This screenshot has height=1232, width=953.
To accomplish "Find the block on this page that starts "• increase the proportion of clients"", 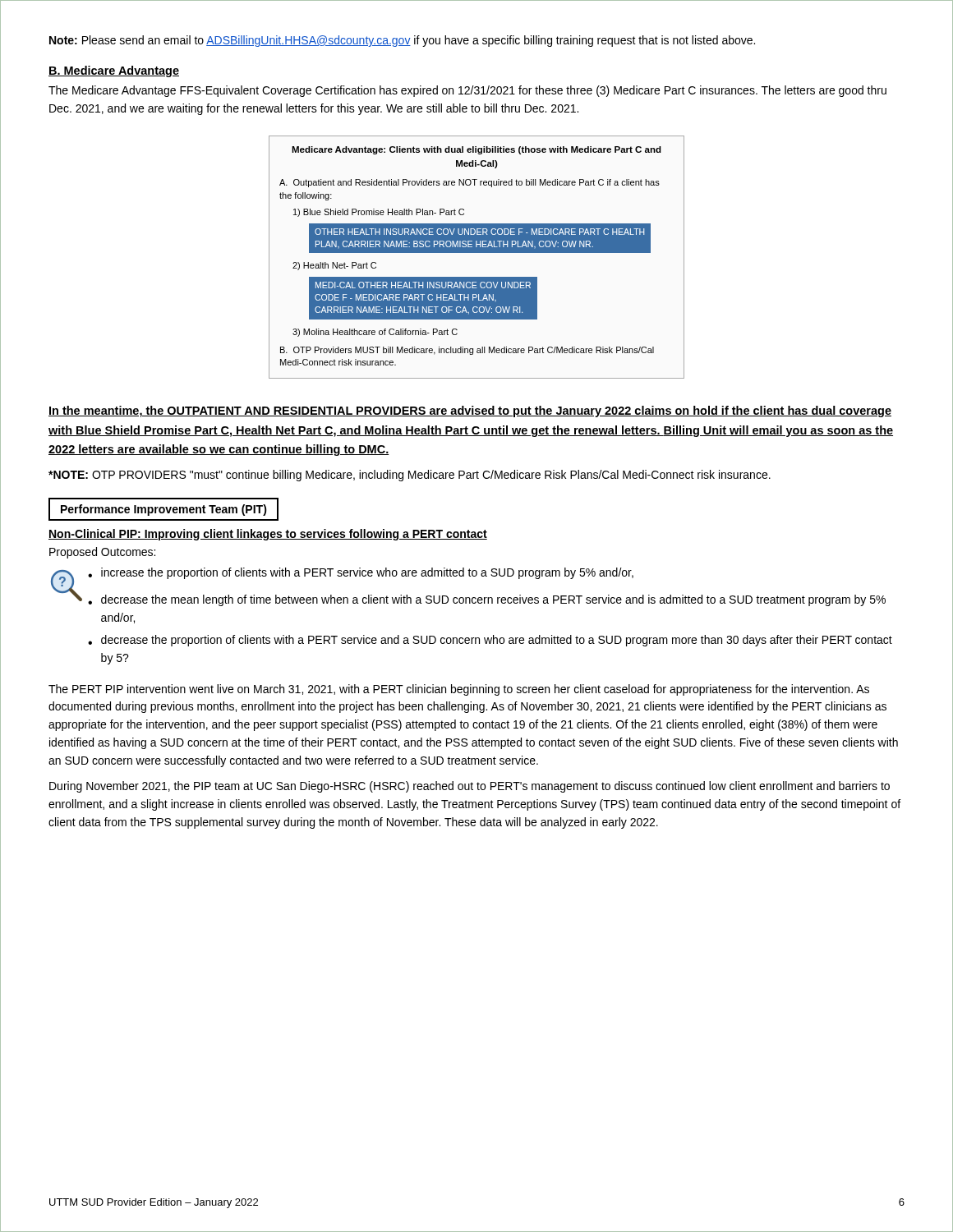I will click(x=496, y=575).
